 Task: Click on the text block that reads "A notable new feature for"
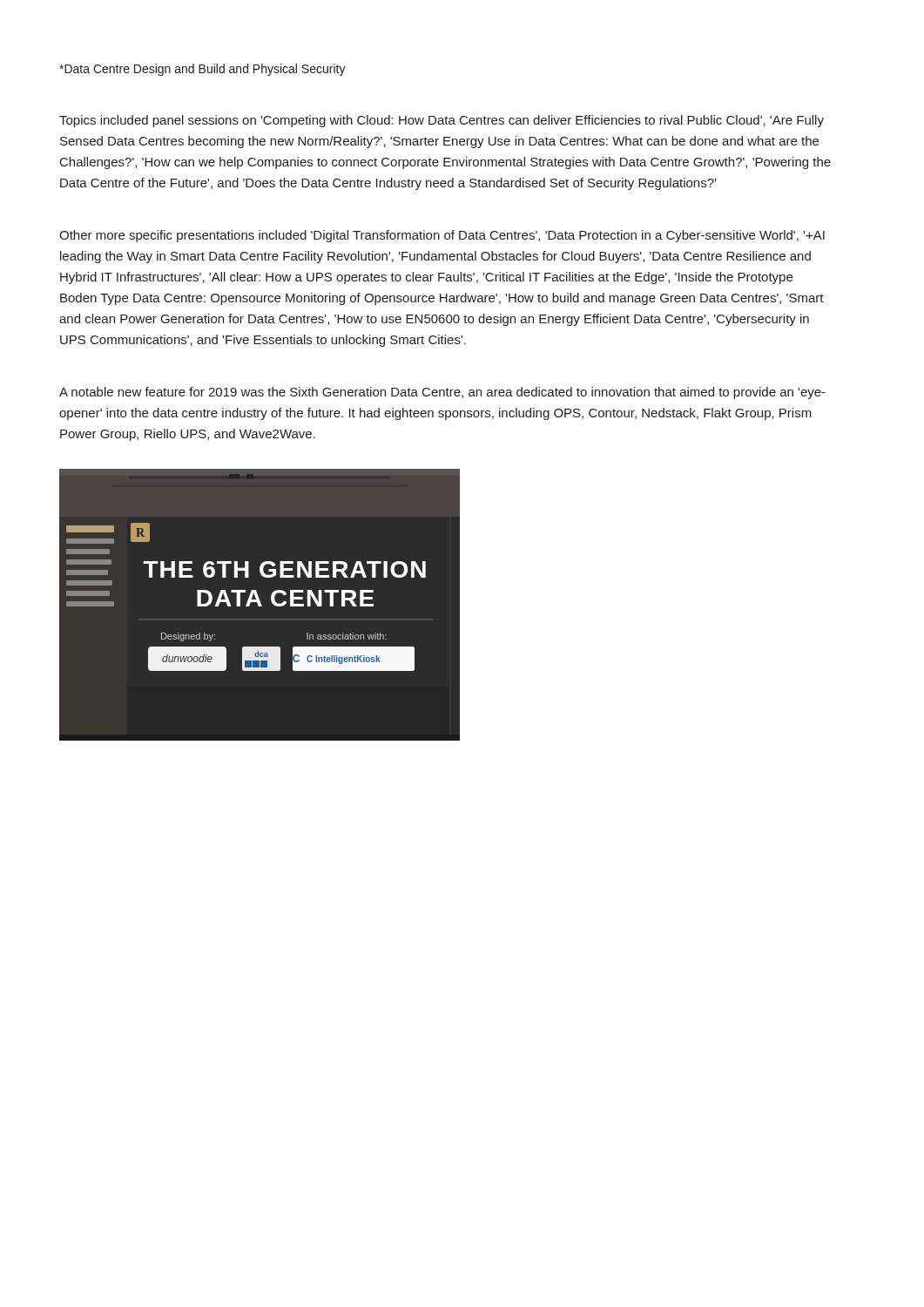447,413
